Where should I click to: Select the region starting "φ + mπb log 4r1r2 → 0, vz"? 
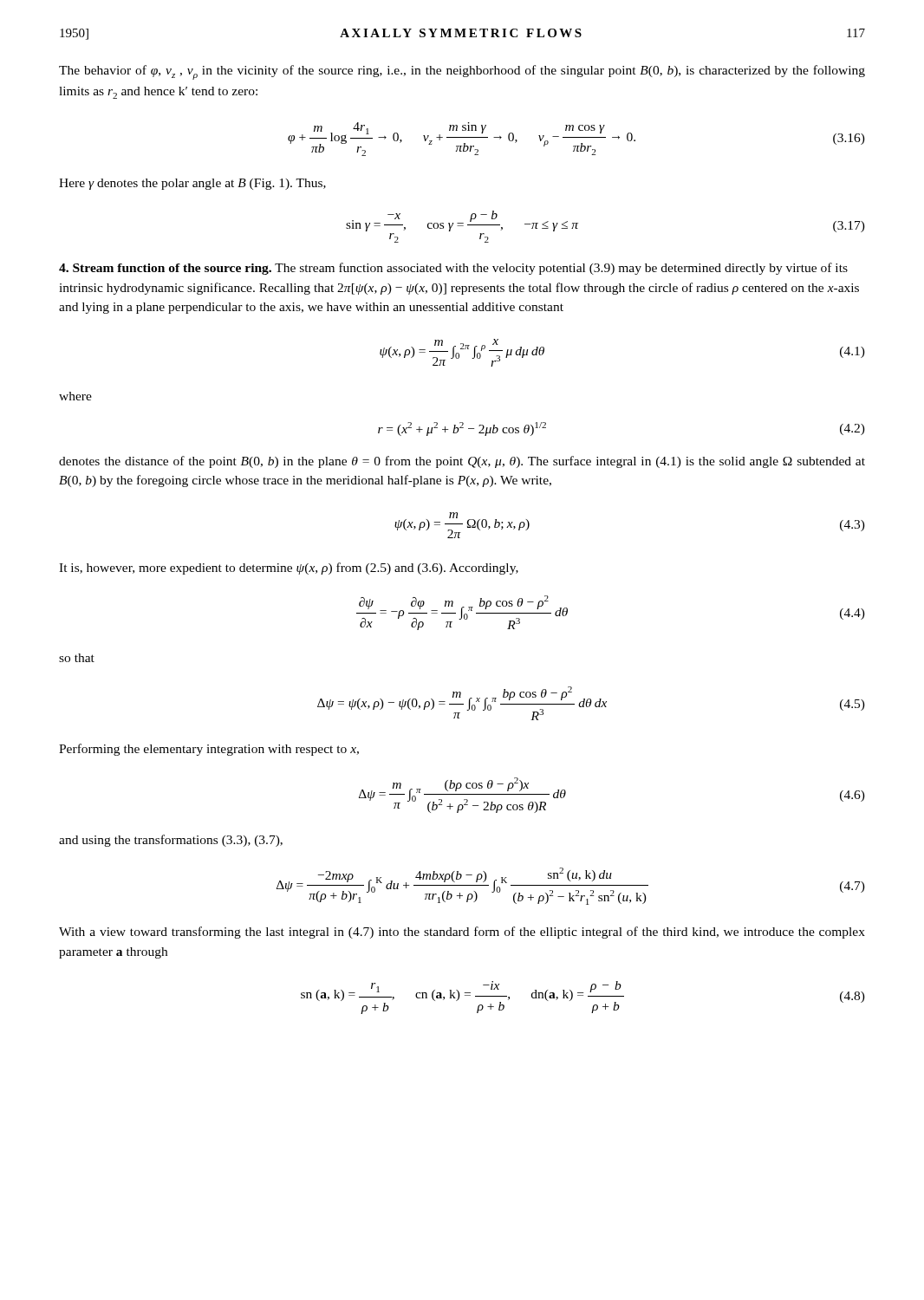pyautogui.click(x=576, y=138)
